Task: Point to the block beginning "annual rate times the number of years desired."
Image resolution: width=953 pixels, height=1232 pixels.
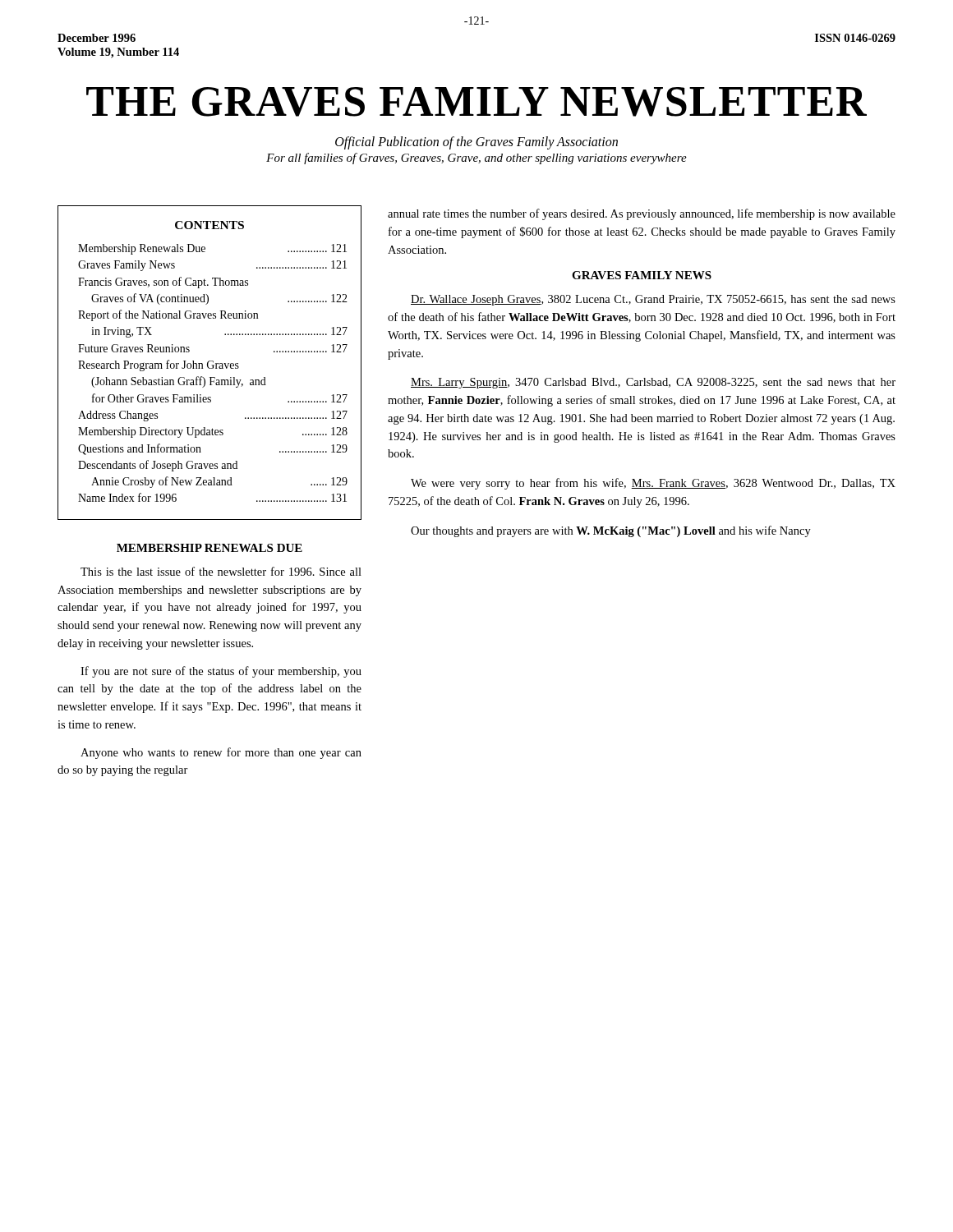Action: point(642,231)
